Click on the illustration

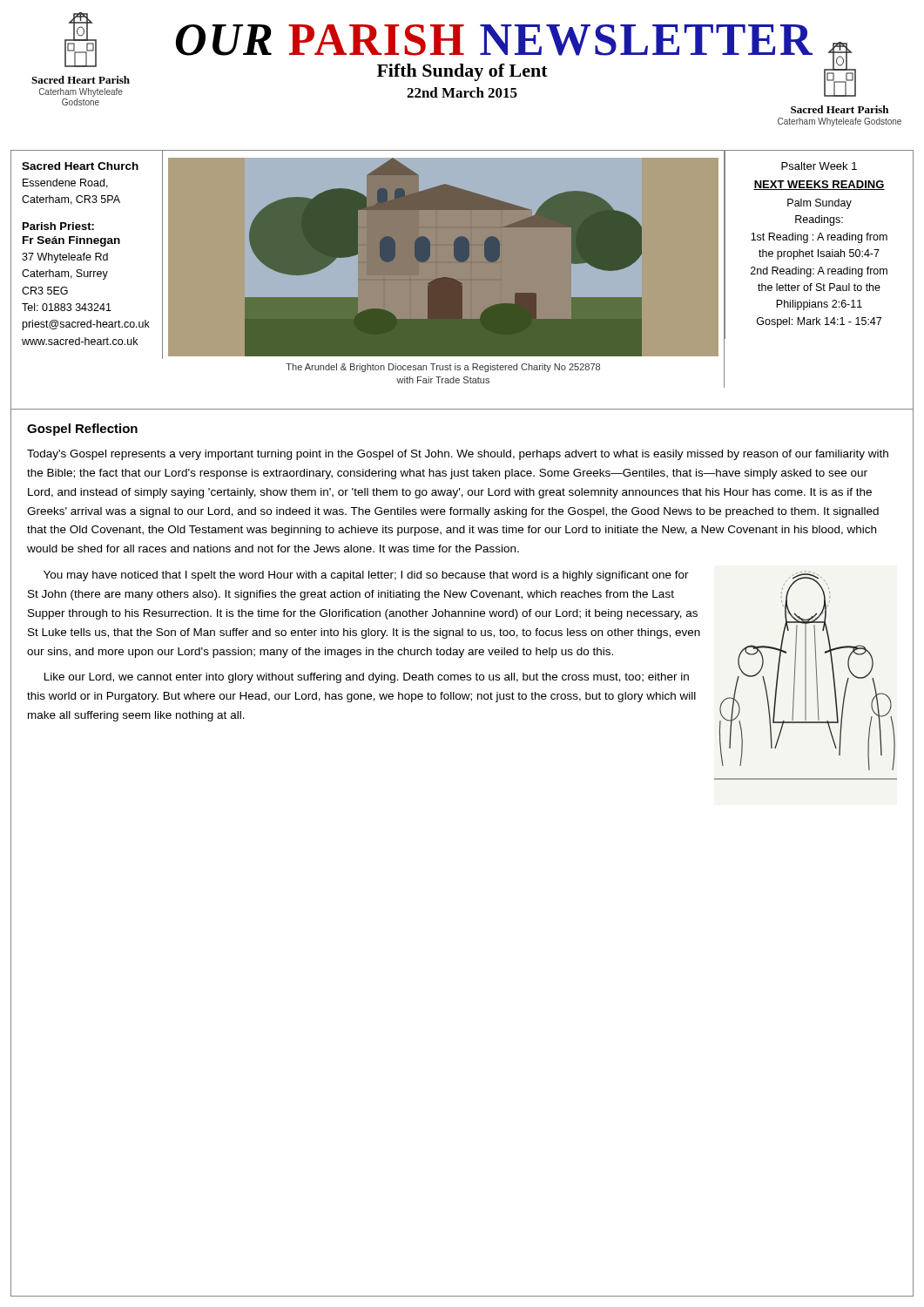click(806, 685)
